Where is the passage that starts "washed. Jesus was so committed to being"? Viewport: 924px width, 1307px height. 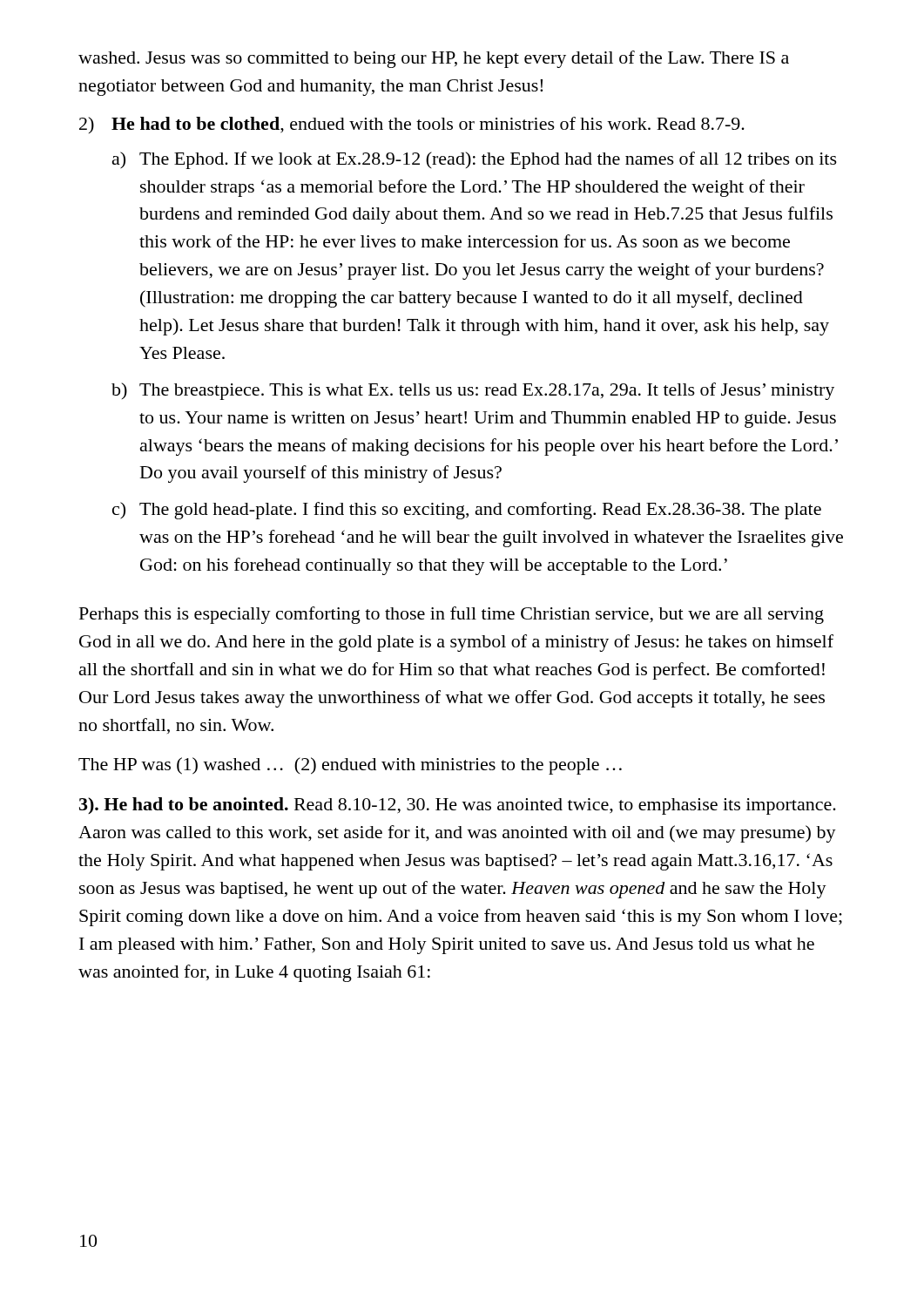pos(434,71)
